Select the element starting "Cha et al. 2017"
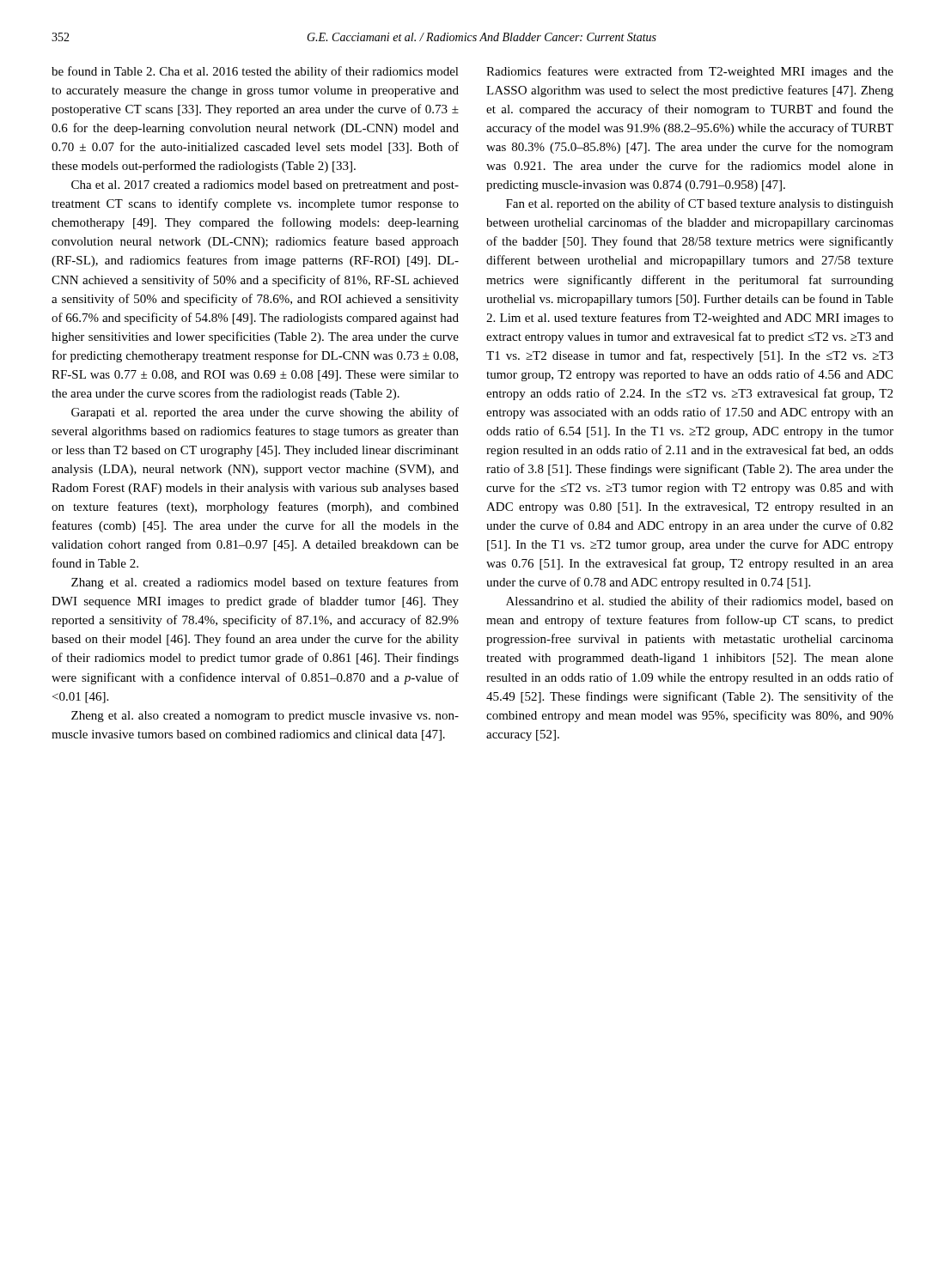The width and height of the screenshot is (945, 1288). (255, 289)
